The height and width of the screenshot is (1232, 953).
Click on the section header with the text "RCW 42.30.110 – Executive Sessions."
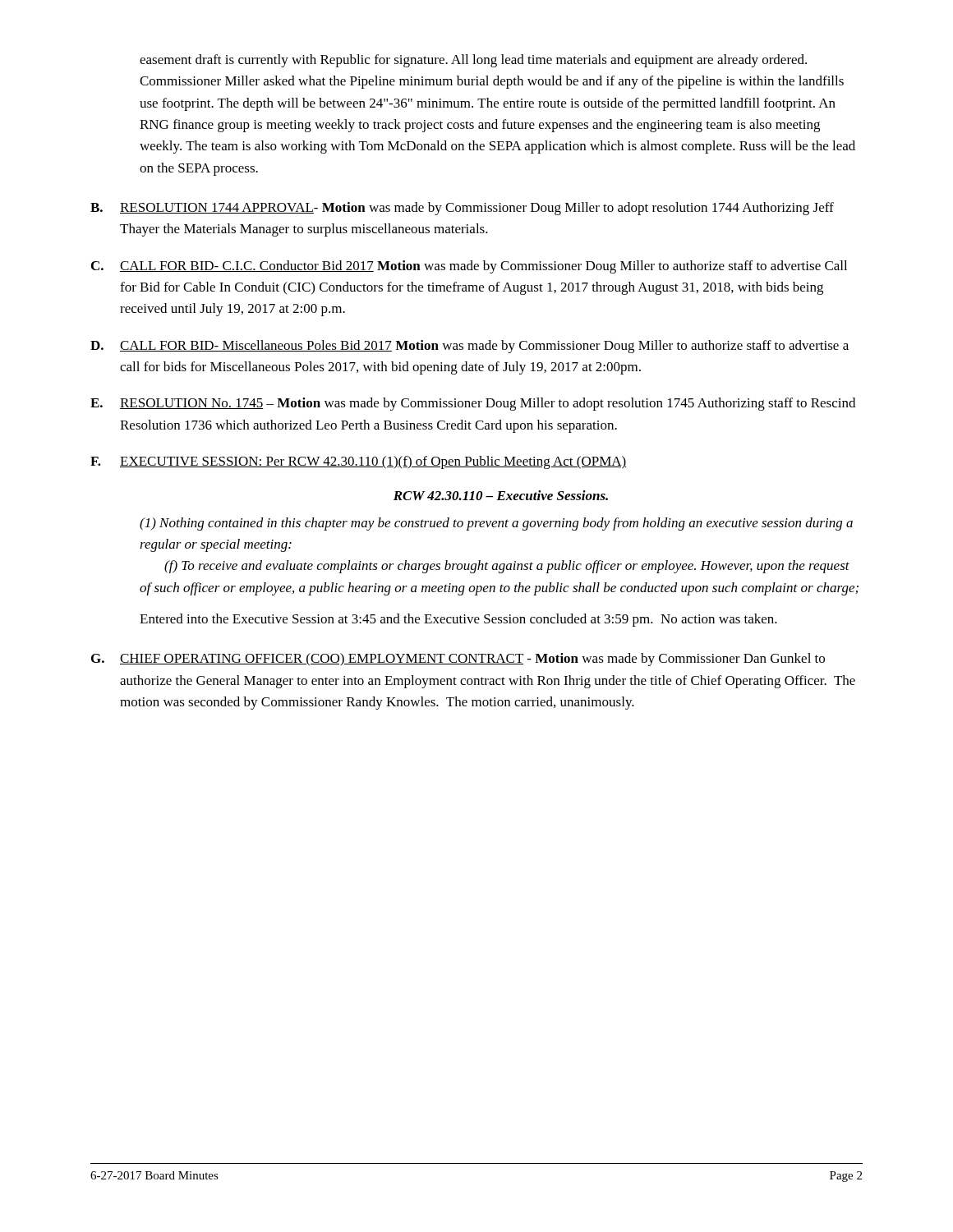tap(501, 495)
